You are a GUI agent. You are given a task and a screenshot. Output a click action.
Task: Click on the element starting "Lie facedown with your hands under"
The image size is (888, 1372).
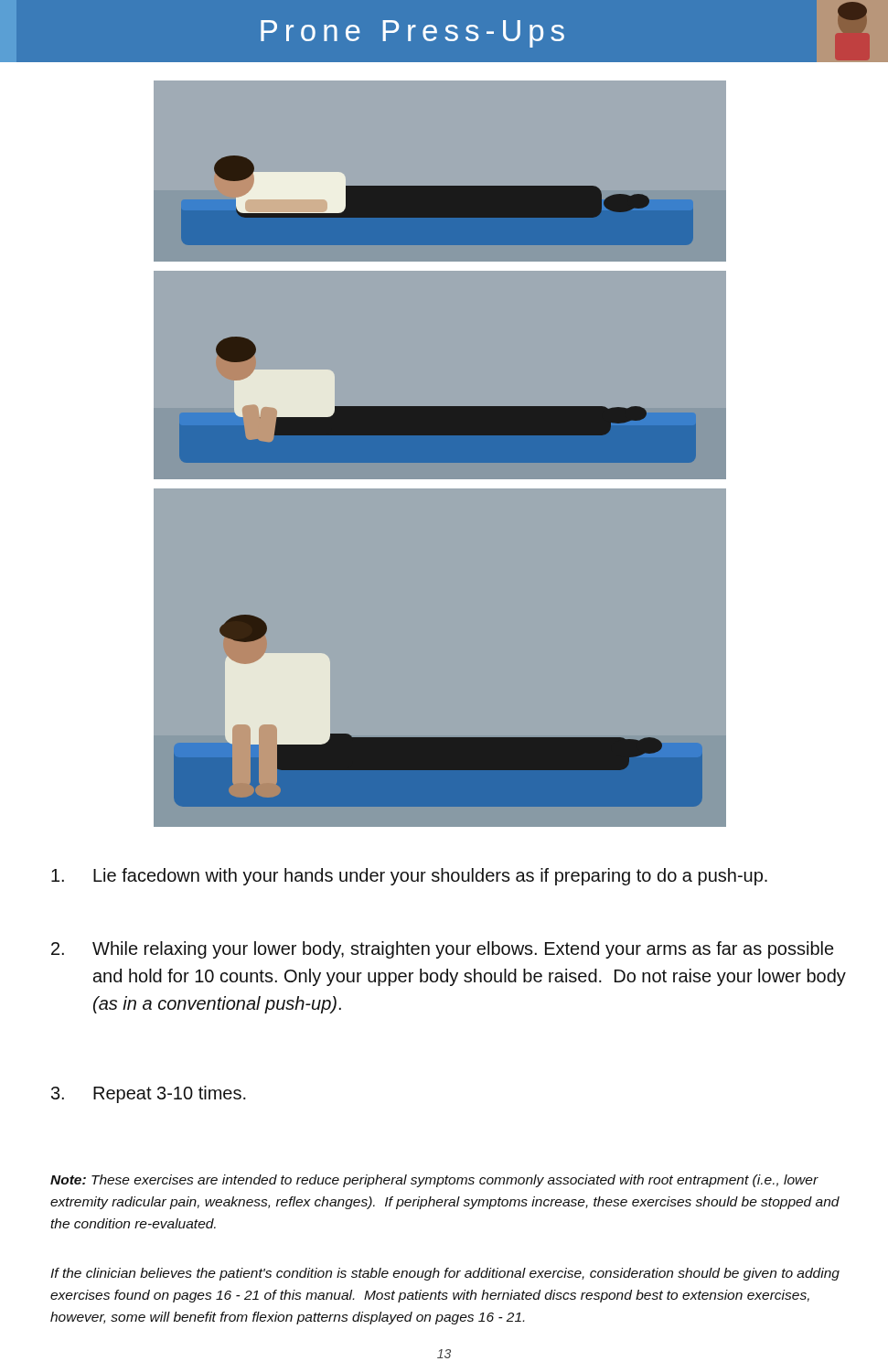pos(409,875)
